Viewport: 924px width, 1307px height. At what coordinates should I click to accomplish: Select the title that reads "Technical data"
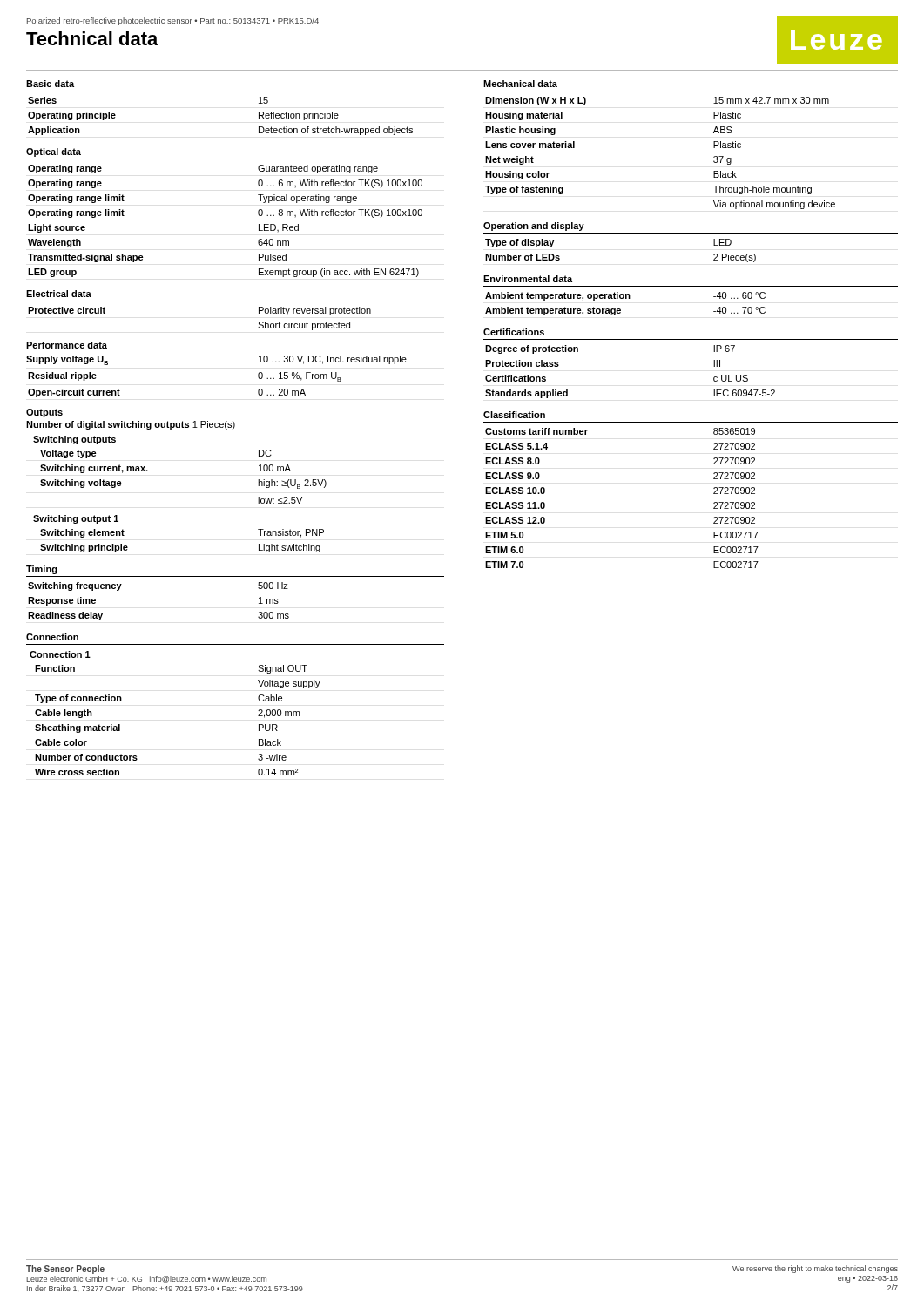[x=92, y=39]
